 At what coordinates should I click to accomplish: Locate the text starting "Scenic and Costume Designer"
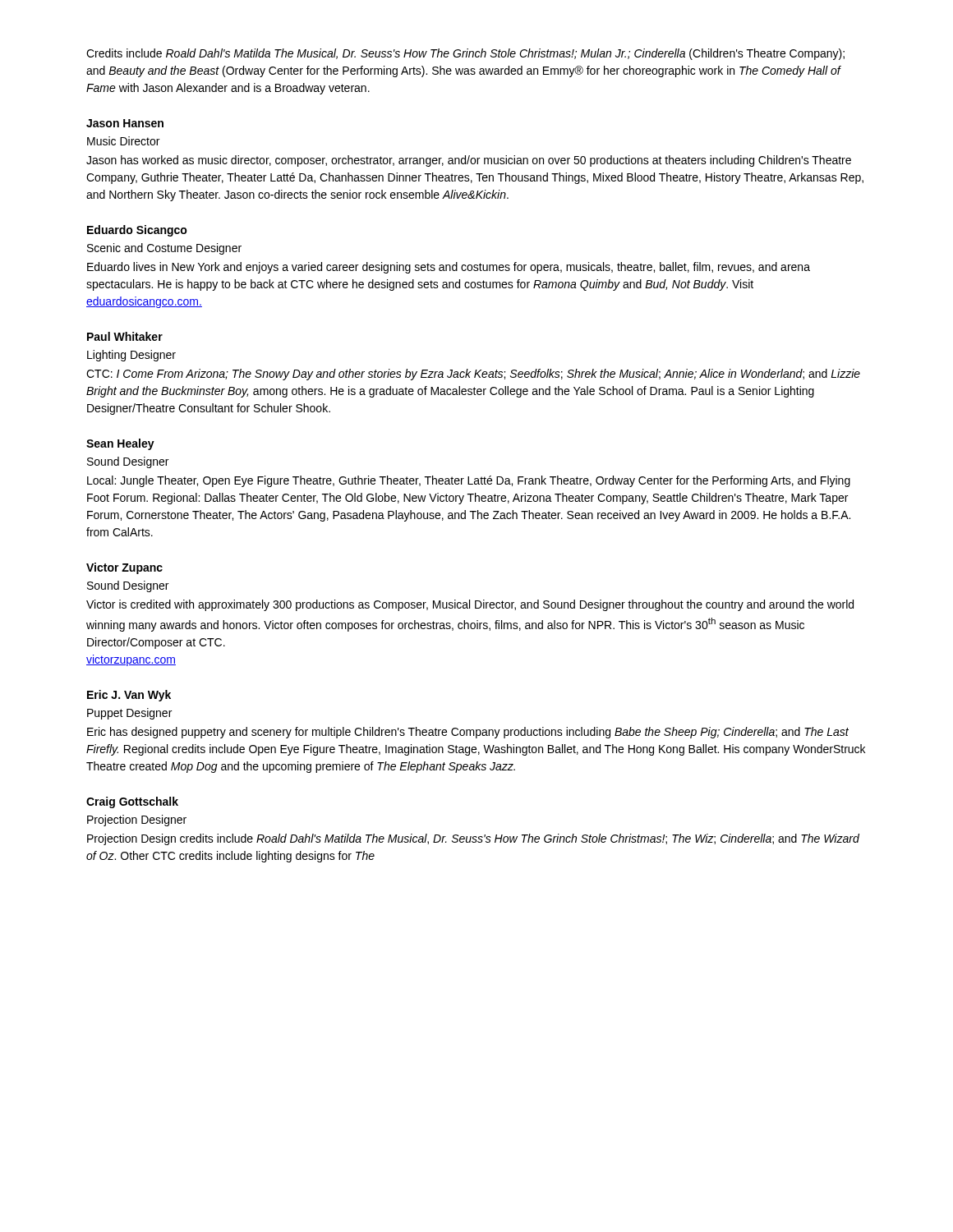tap(164, 248)
